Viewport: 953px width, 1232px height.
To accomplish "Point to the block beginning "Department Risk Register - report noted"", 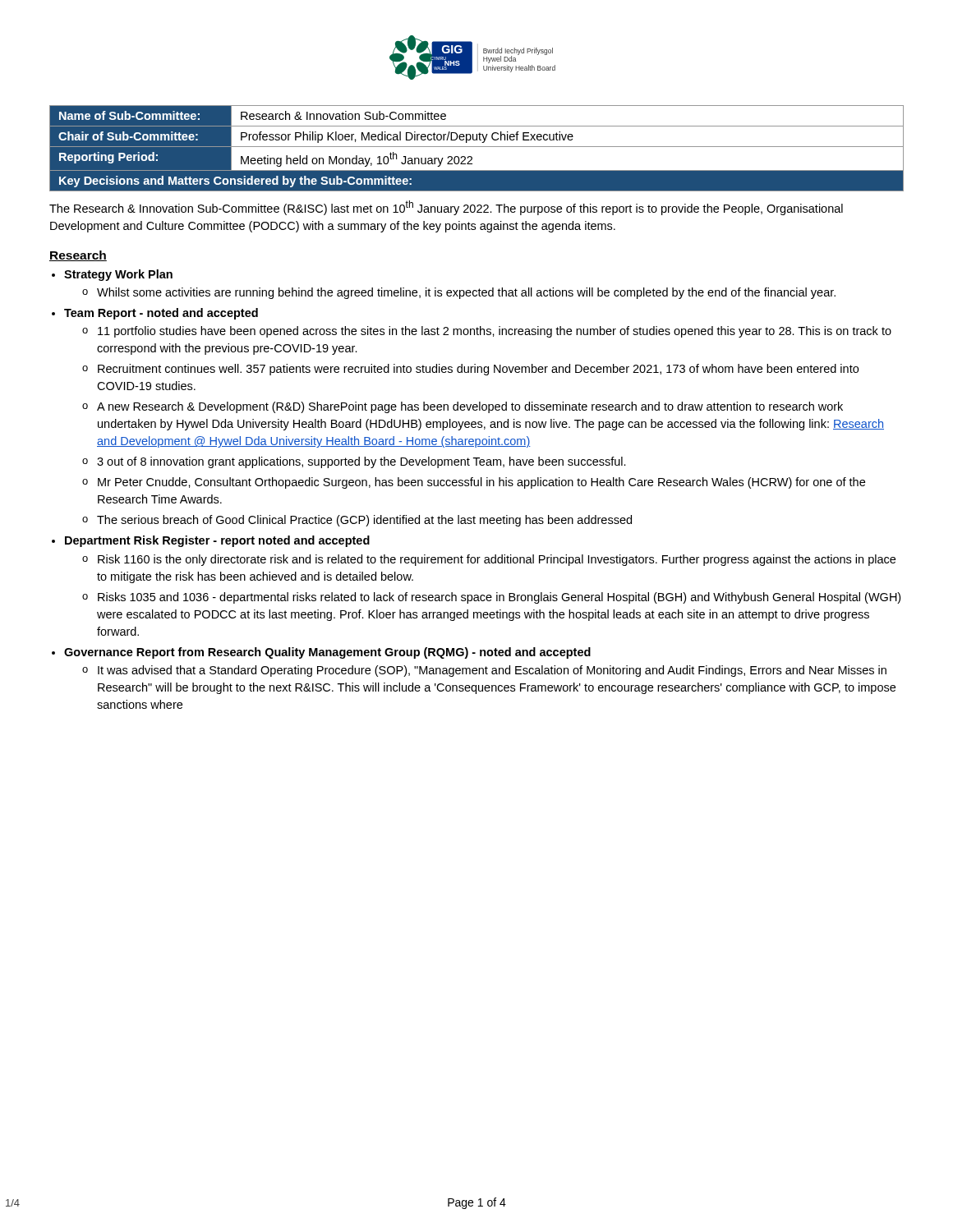I will click(484, 587).
